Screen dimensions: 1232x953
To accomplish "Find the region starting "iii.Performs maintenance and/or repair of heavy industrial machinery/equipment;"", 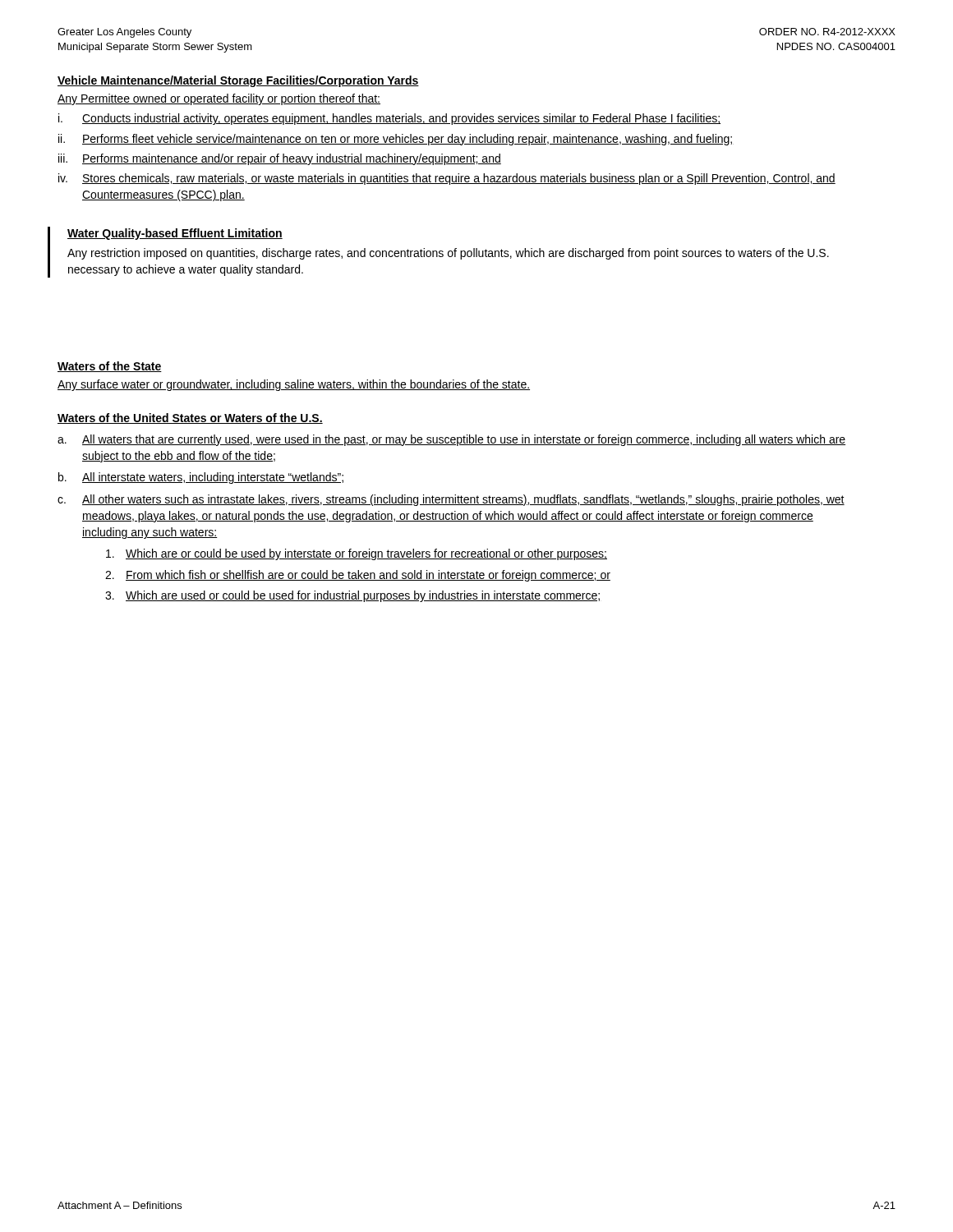I will pyautogui.click(x=458, y=159).
